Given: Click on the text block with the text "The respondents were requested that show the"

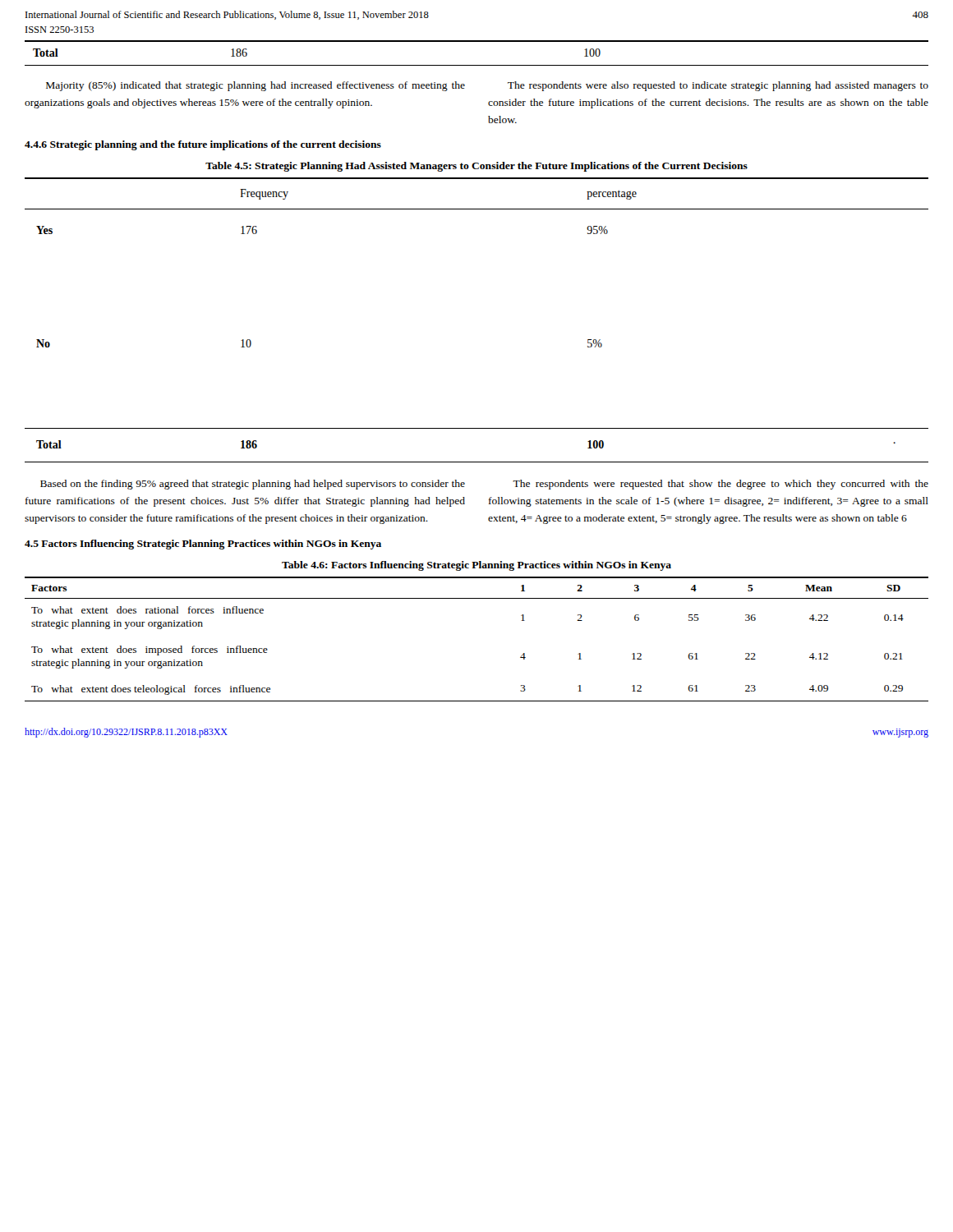Looking at the screenshot, I should 708,500.
